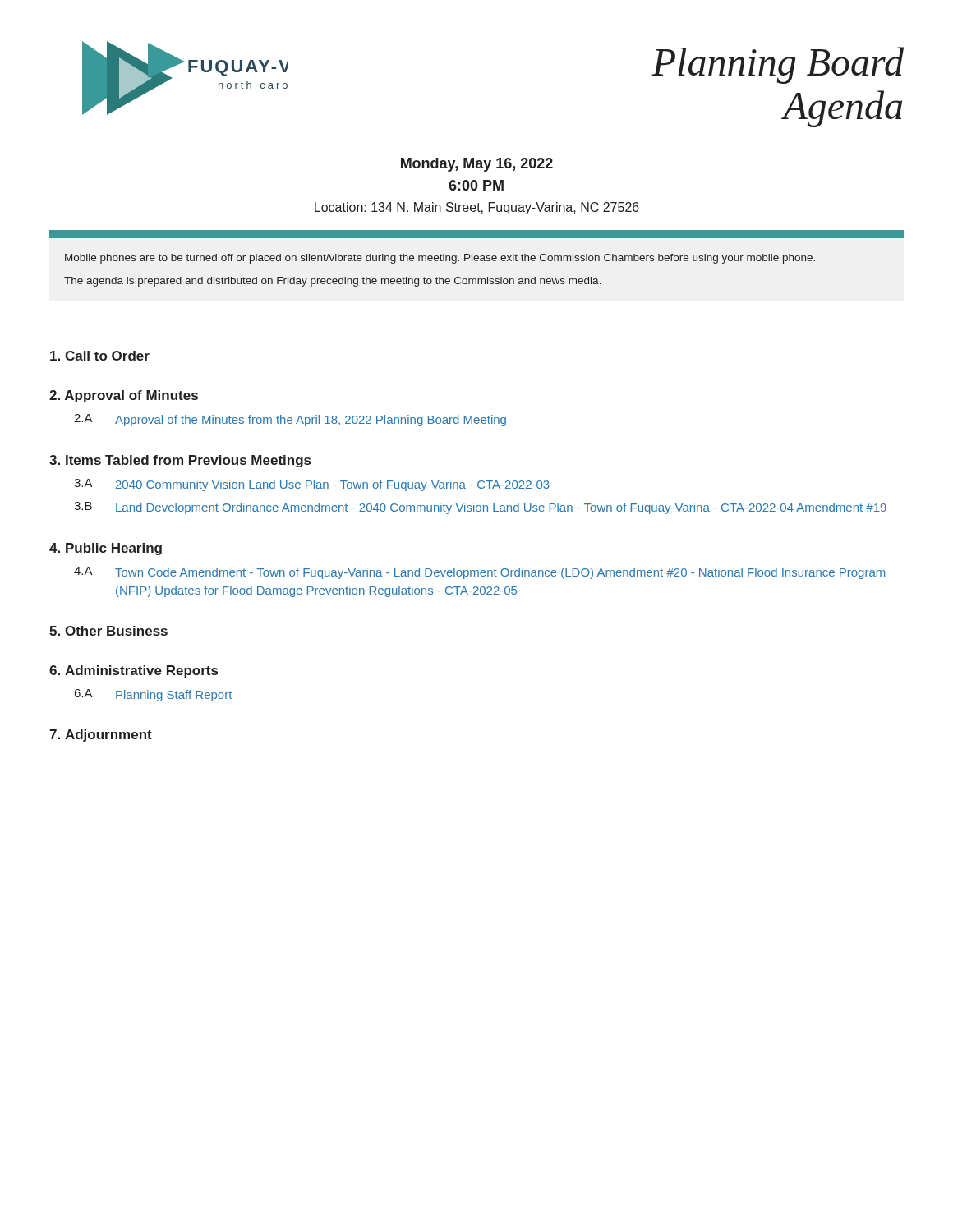The height and width of the screenshot is (1232, 953).
Task: Locate the section header that opens with "Monday, May 16, 2022 6:00 PM Location:"
Action: pos(476,184)
